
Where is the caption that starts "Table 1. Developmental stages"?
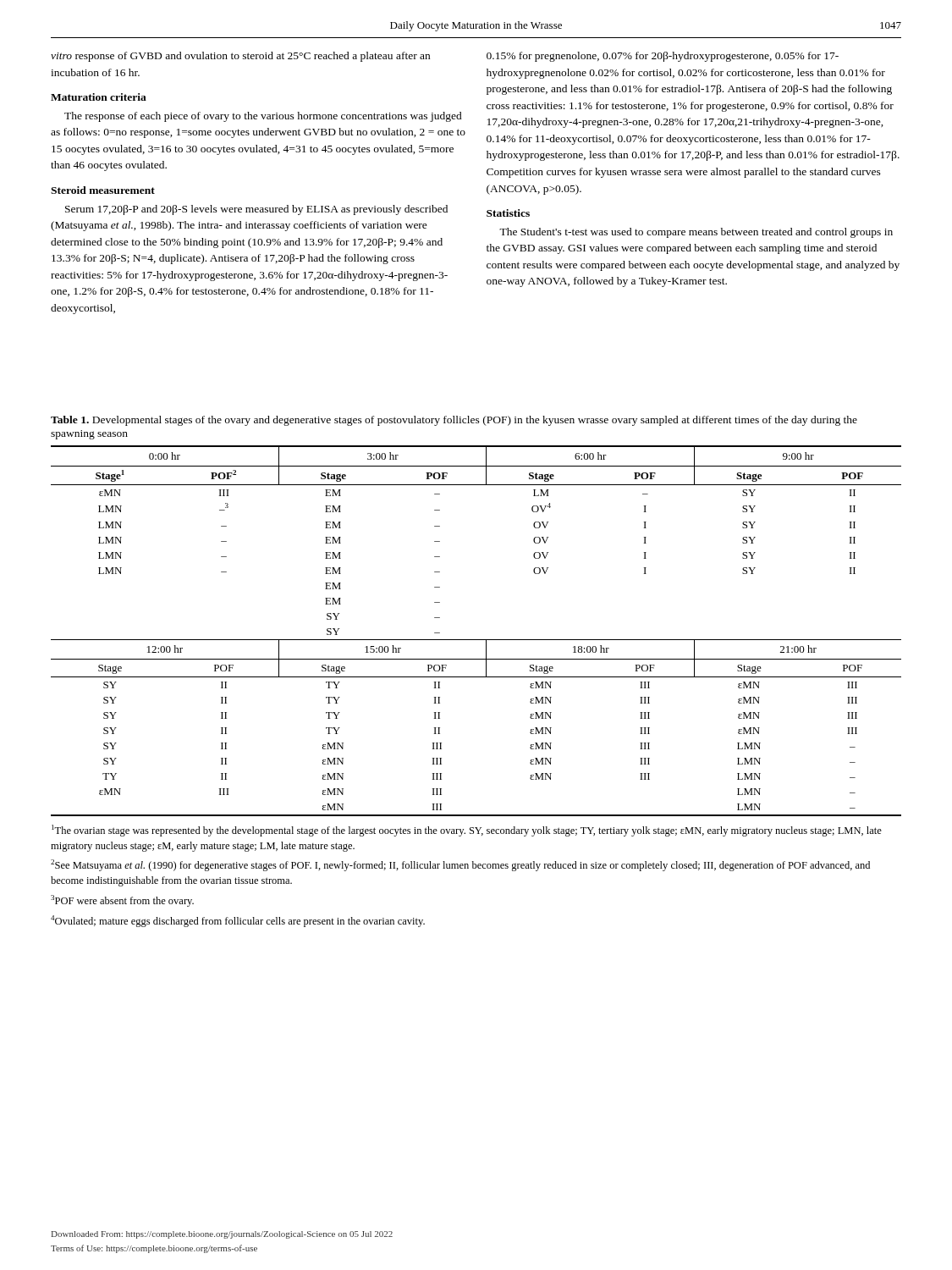454,426
